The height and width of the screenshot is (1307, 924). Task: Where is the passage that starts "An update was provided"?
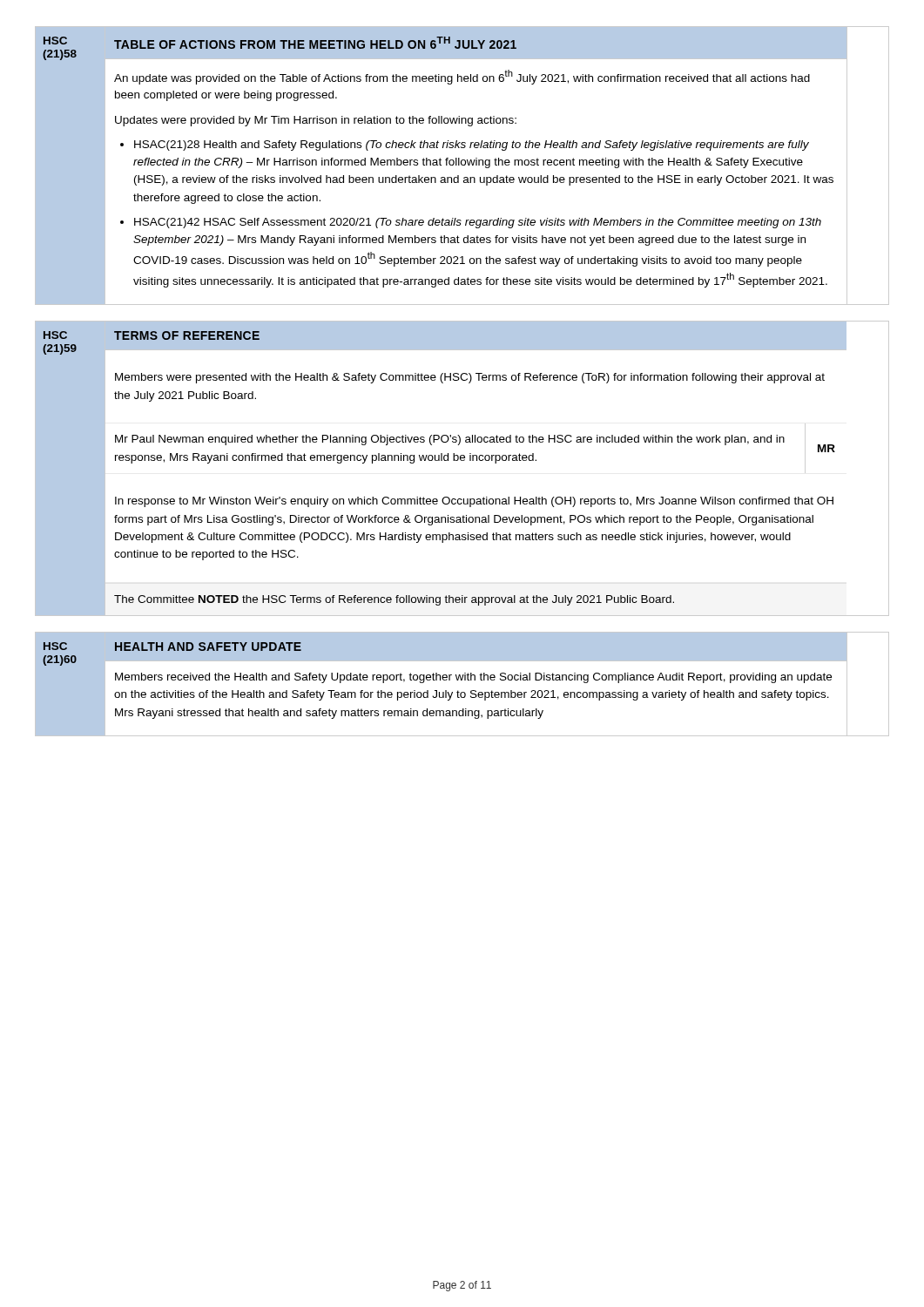[x=476, y=178]
